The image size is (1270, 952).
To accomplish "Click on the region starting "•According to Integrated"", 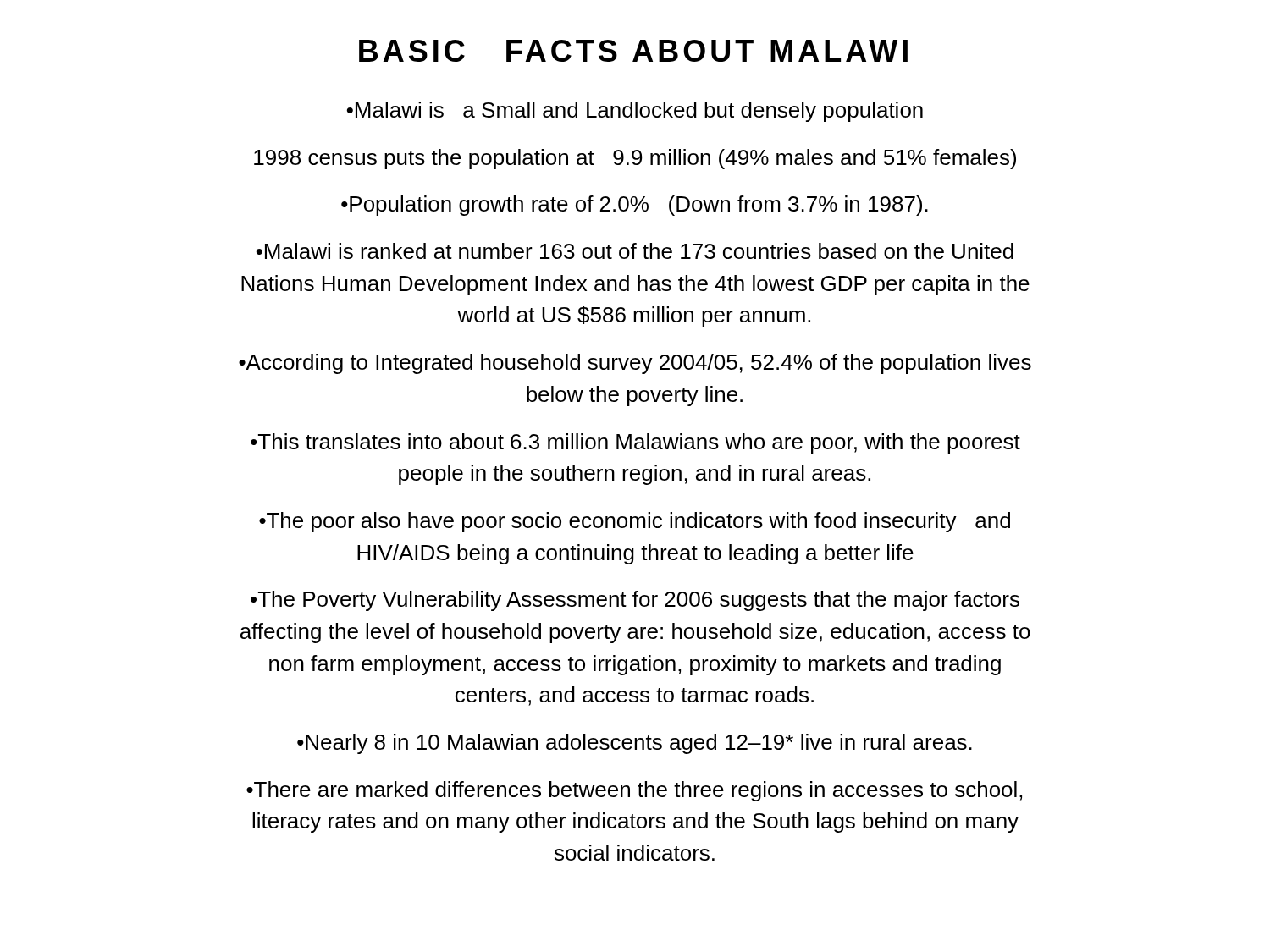I will (635, 378).
